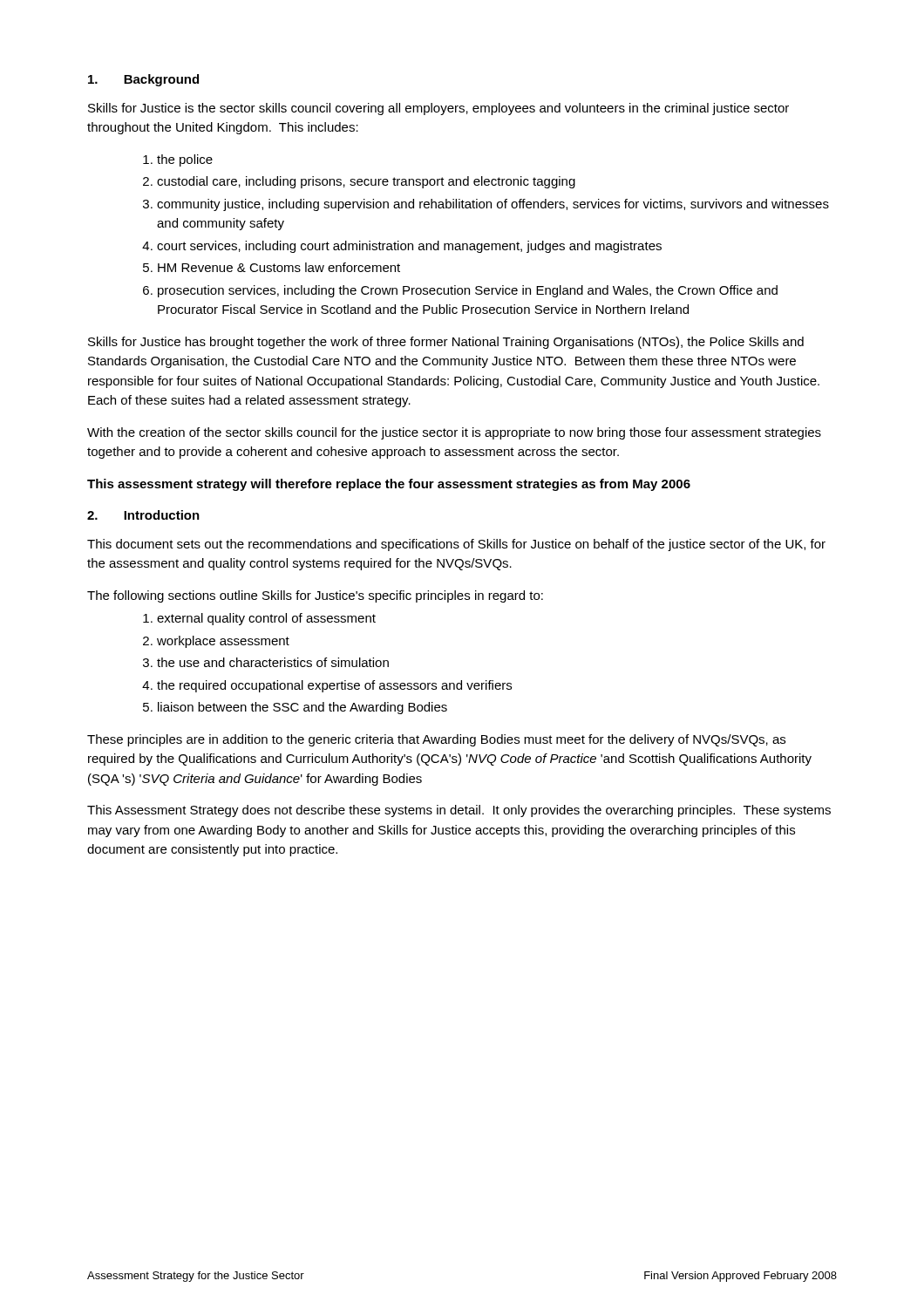Locate the list item with the text "liaison between the SSC and"
The height and width of the screenshot is (1308, 924).
click(302, 707)
